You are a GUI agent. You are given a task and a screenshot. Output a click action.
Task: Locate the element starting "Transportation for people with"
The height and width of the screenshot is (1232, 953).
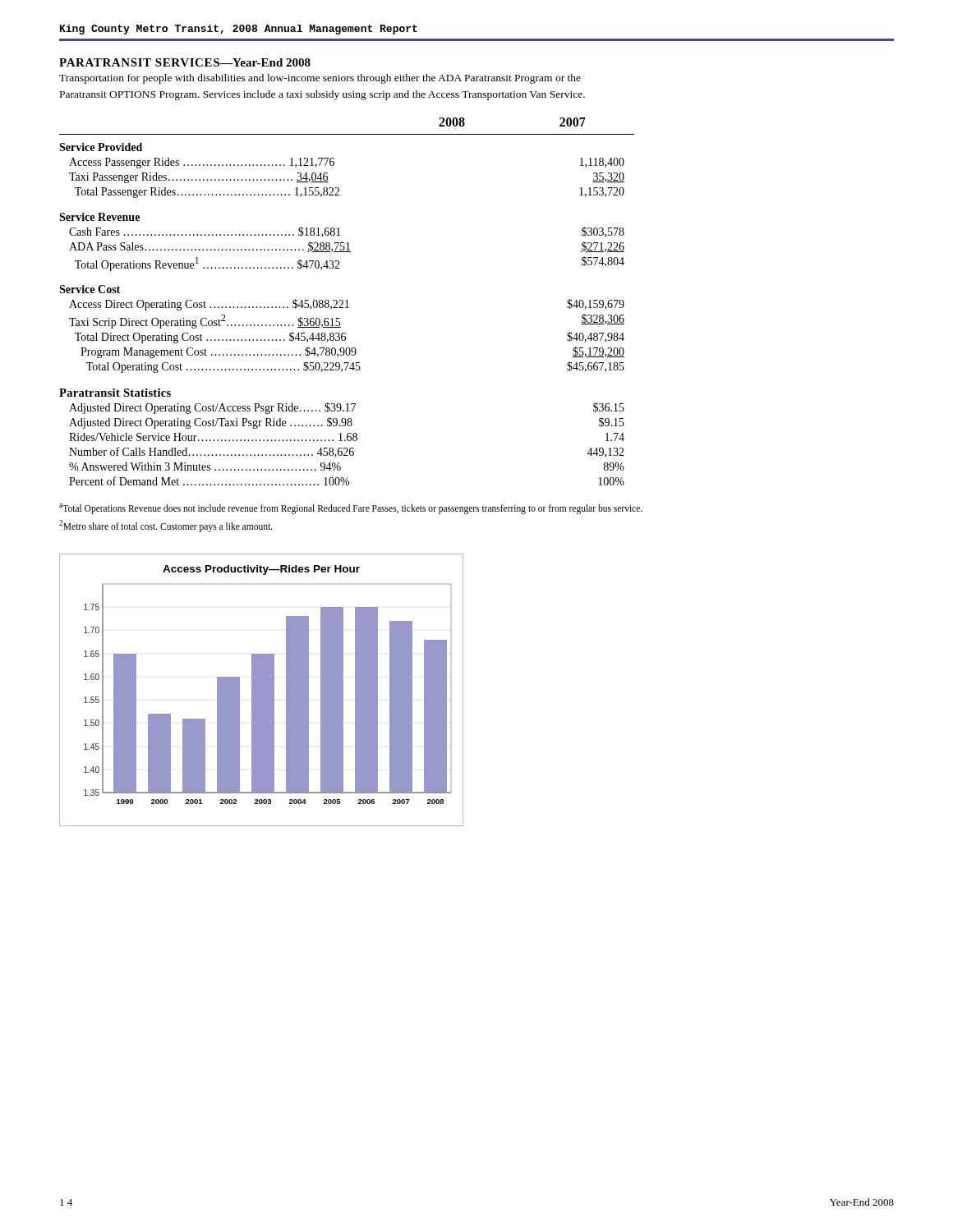[322, 86]
